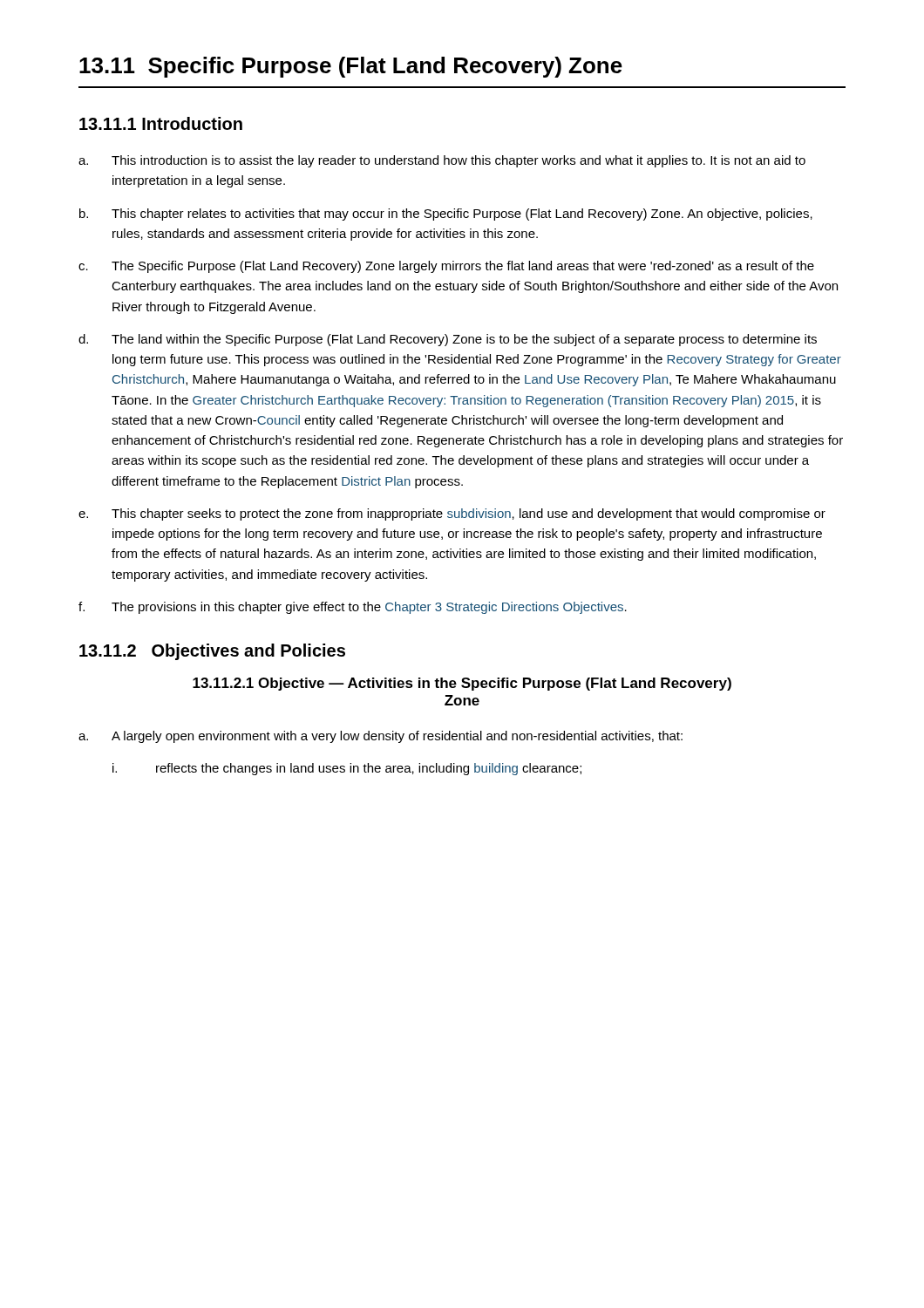
Task: Navigate to the text block starting "c. The Specific"
Action: 462,286
